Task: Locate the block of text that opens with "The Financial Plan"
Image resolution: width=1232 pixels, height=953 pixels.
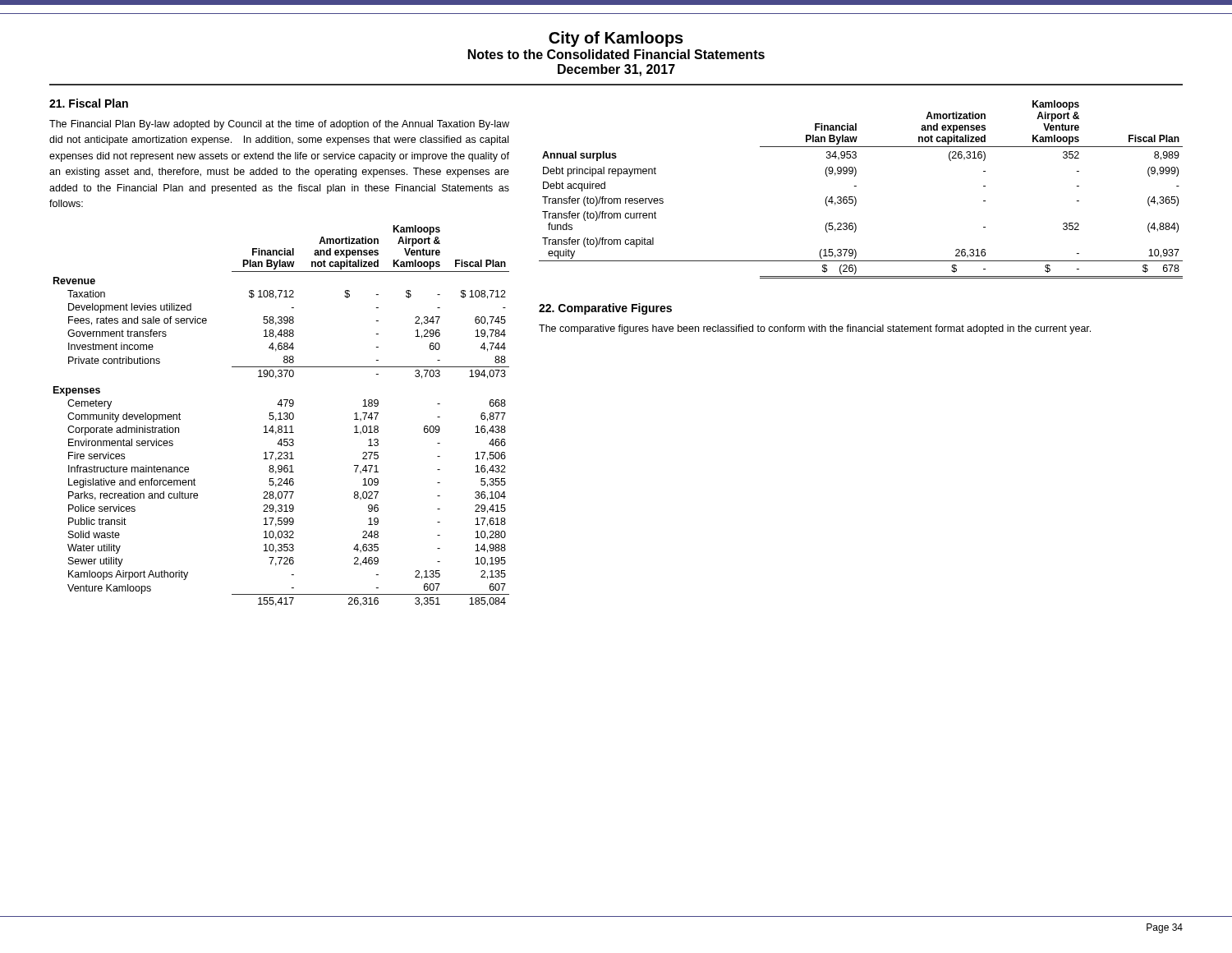Action: click(x=279, y=164)
